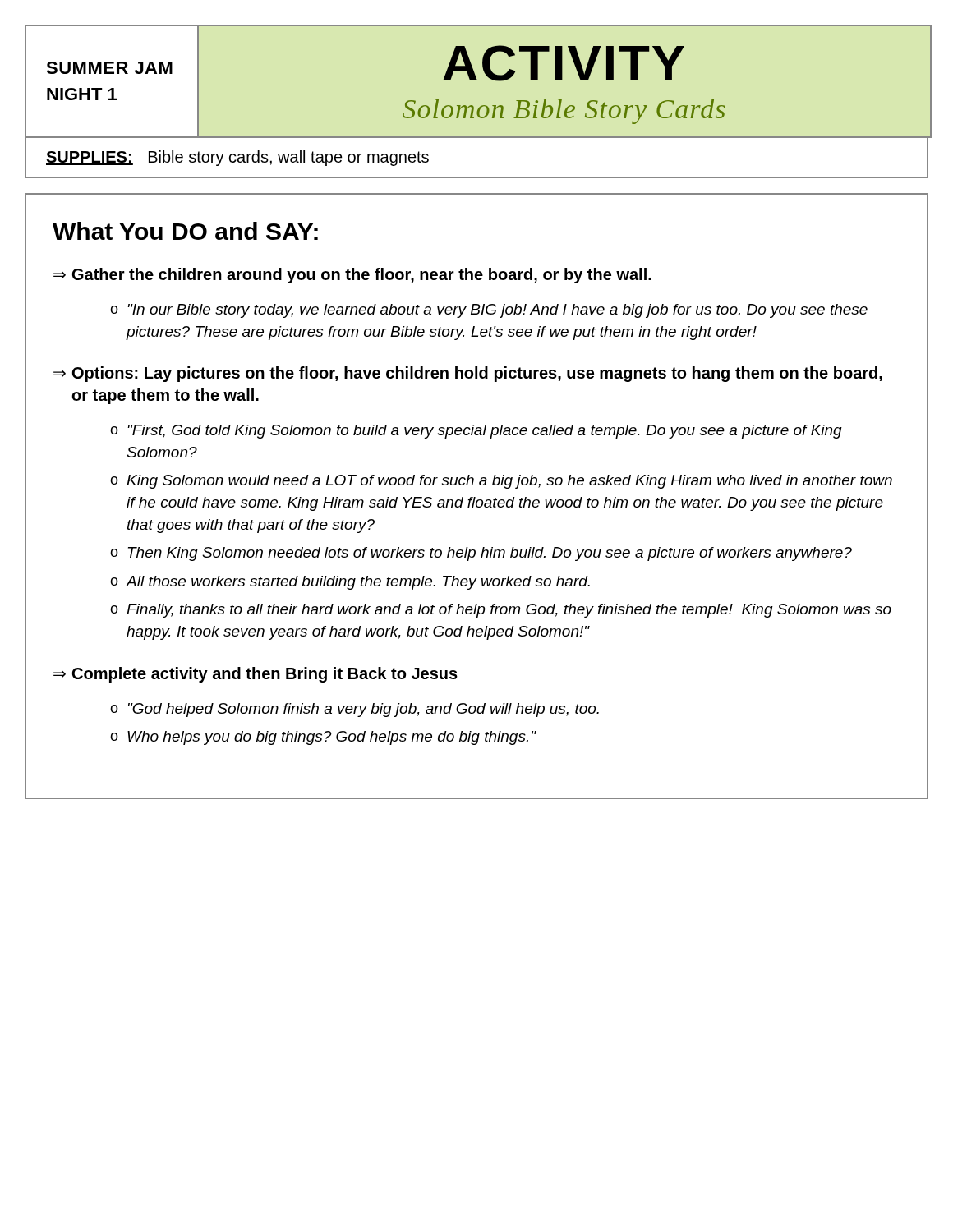Select the list item containing "⇒ Gather the children around you on the"
The height and width of the screenshot is (1232, 953).
pyautogui.click(x=352, y=275)
